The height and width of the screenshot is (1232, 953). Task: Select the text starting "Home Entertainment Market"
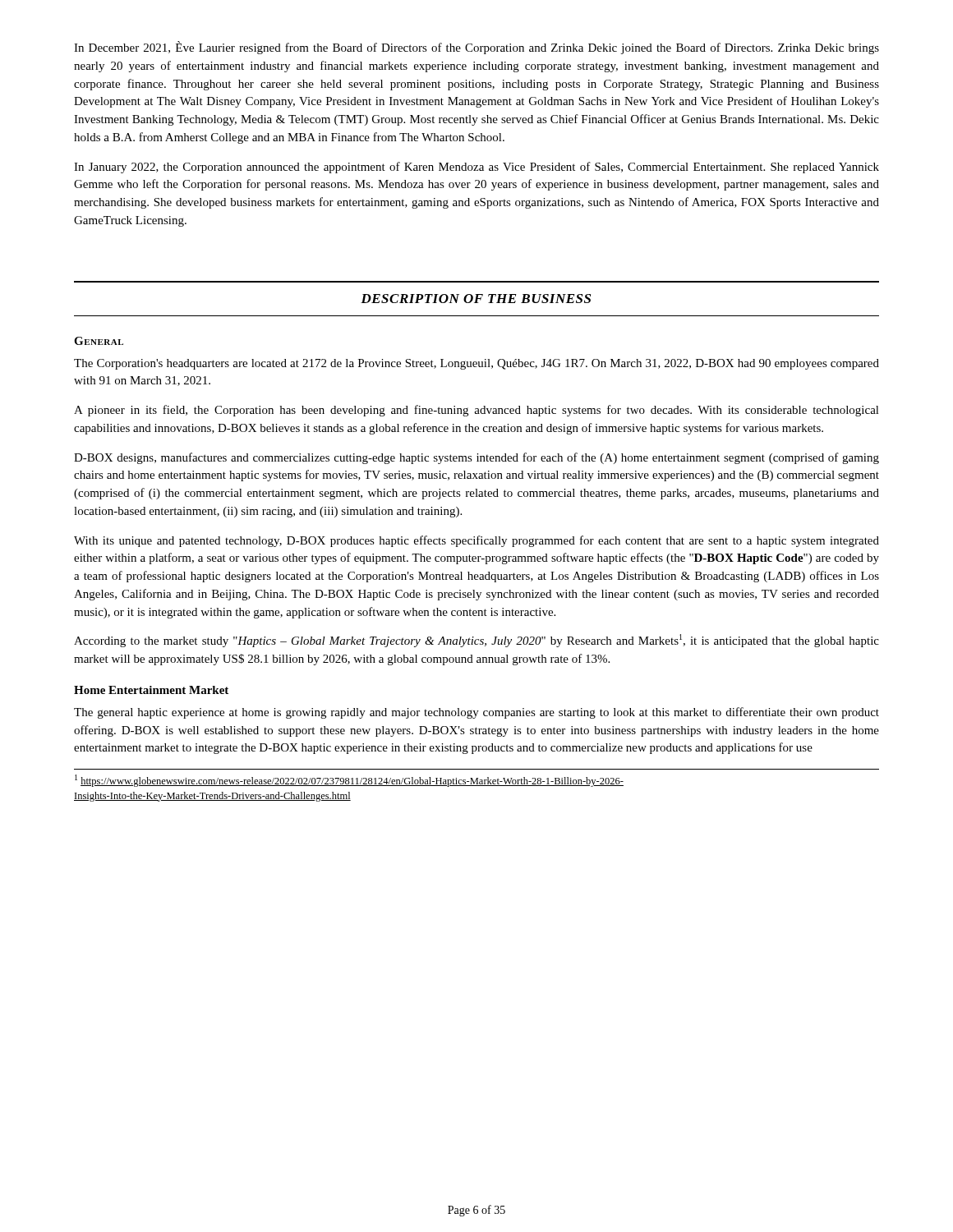[x=151, y=690]
